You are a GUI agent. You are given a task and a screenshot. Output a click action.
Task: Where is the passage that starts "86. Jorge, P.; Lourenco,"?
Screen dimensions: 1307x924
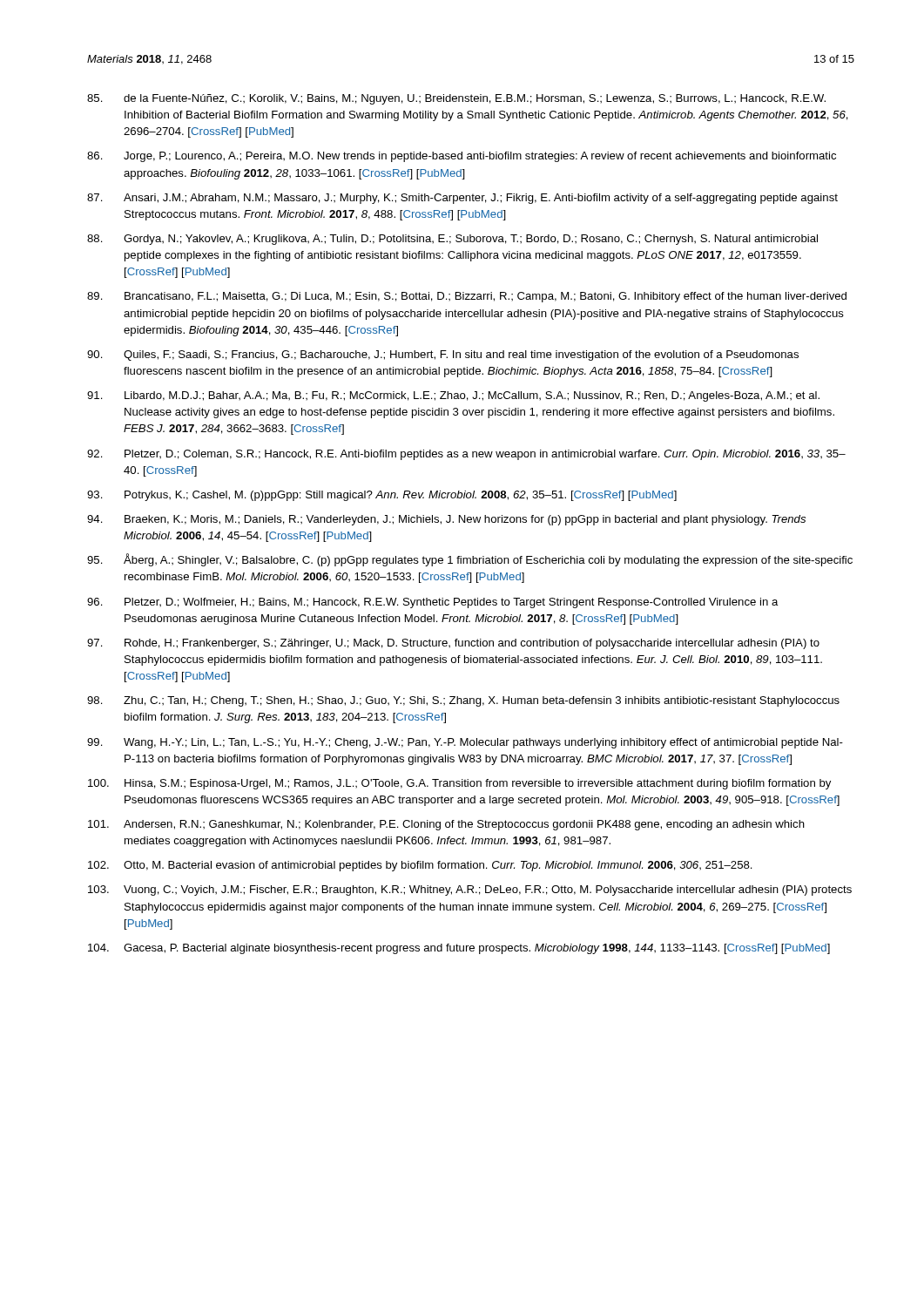click(x=471, y=164)
